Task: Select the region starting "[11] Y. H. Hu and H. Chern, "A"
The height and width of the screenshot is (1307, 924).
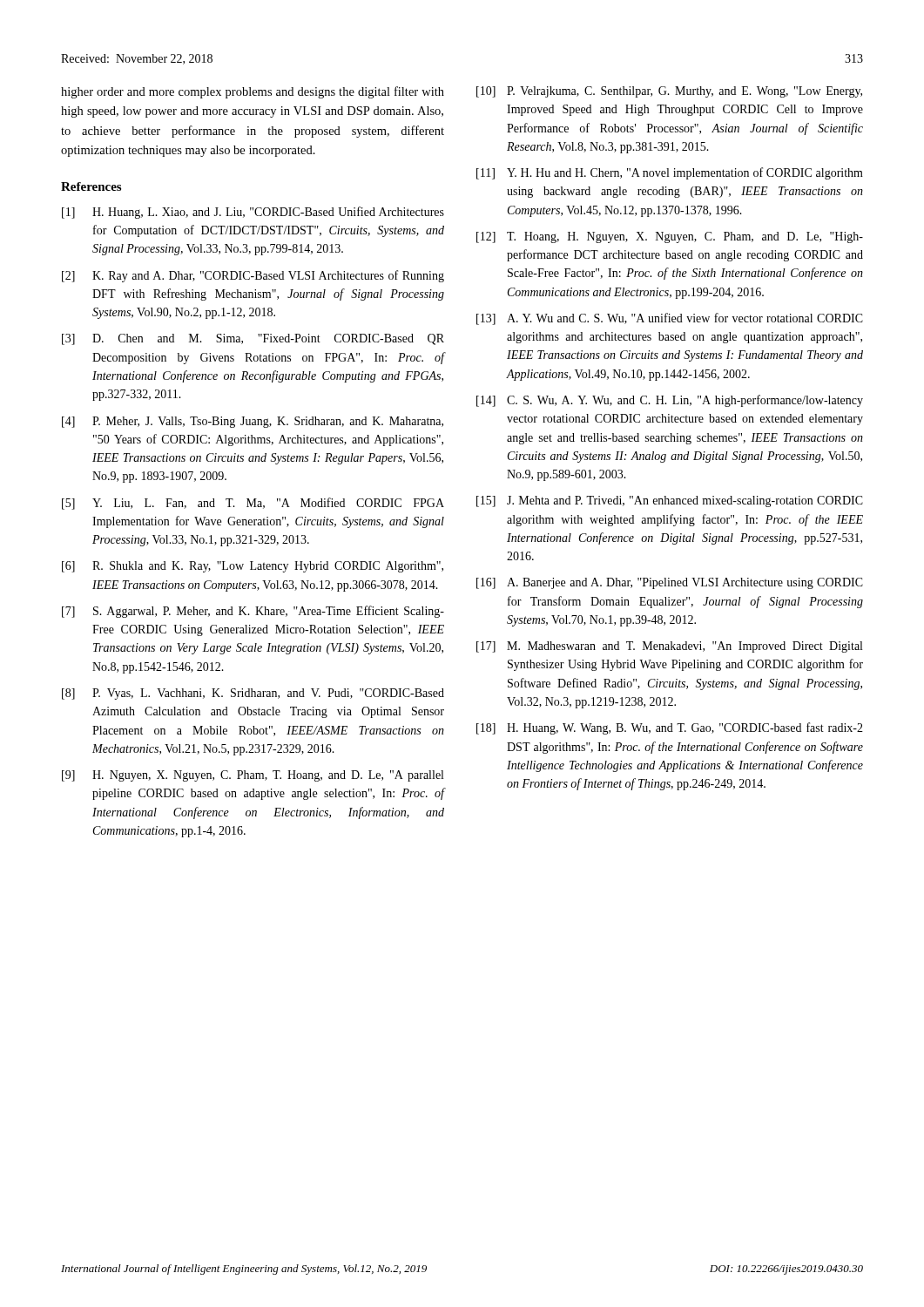Action: point(669,192)
